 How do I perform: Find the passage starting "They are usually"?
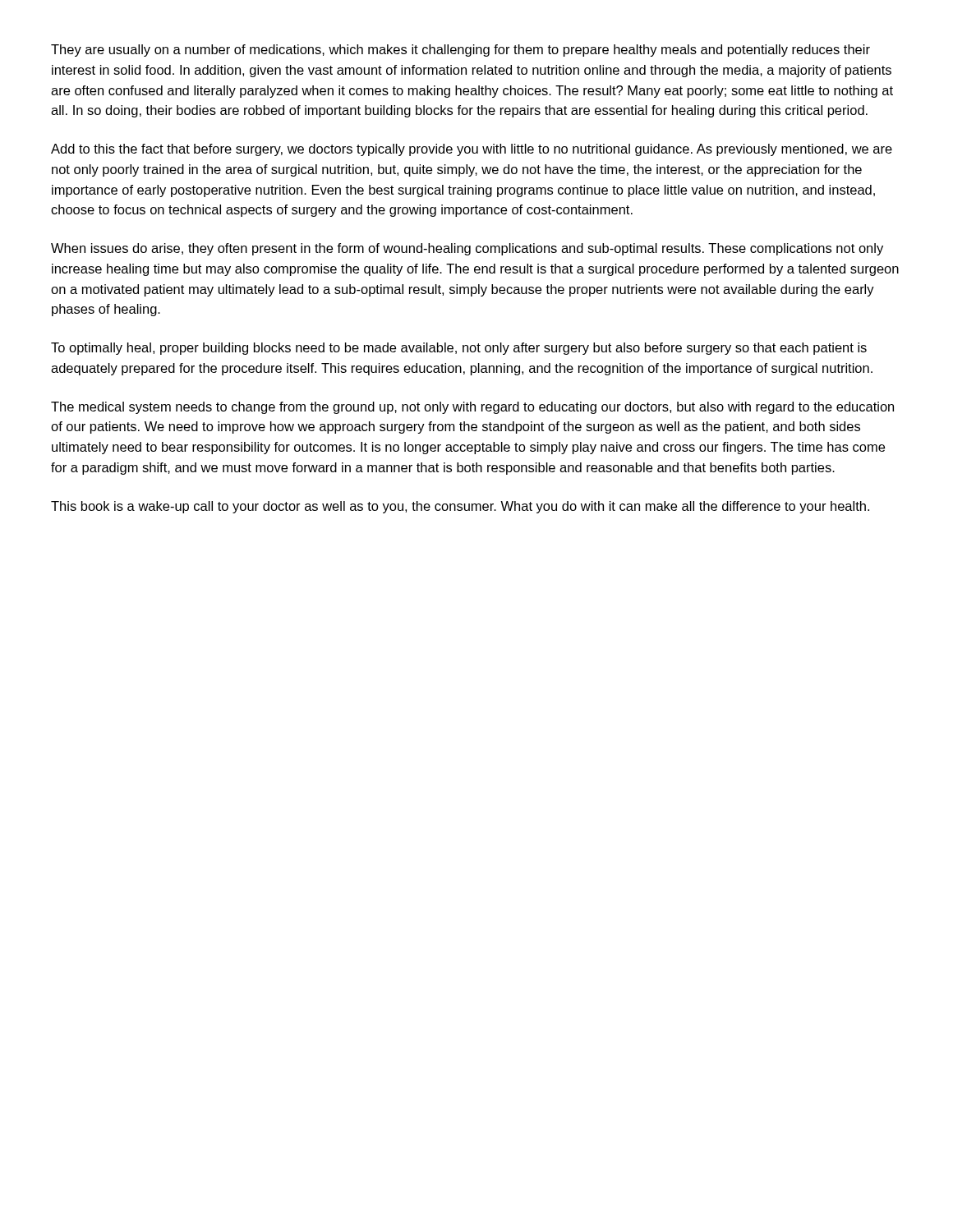(x=472, y=80)
